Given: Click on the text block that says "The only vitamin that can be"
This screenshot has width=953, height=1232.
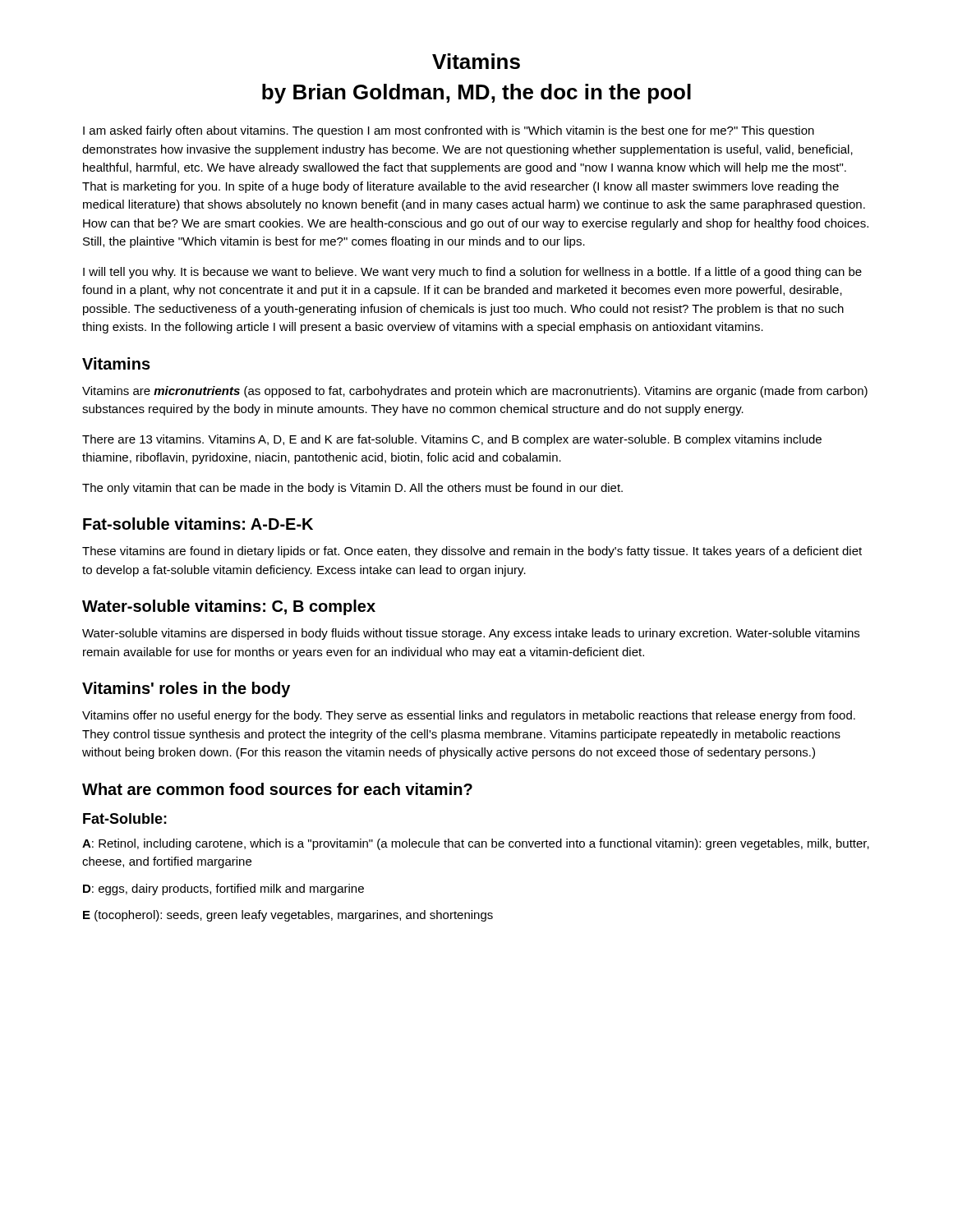Looking at the screenshot, I should (353, 487).
